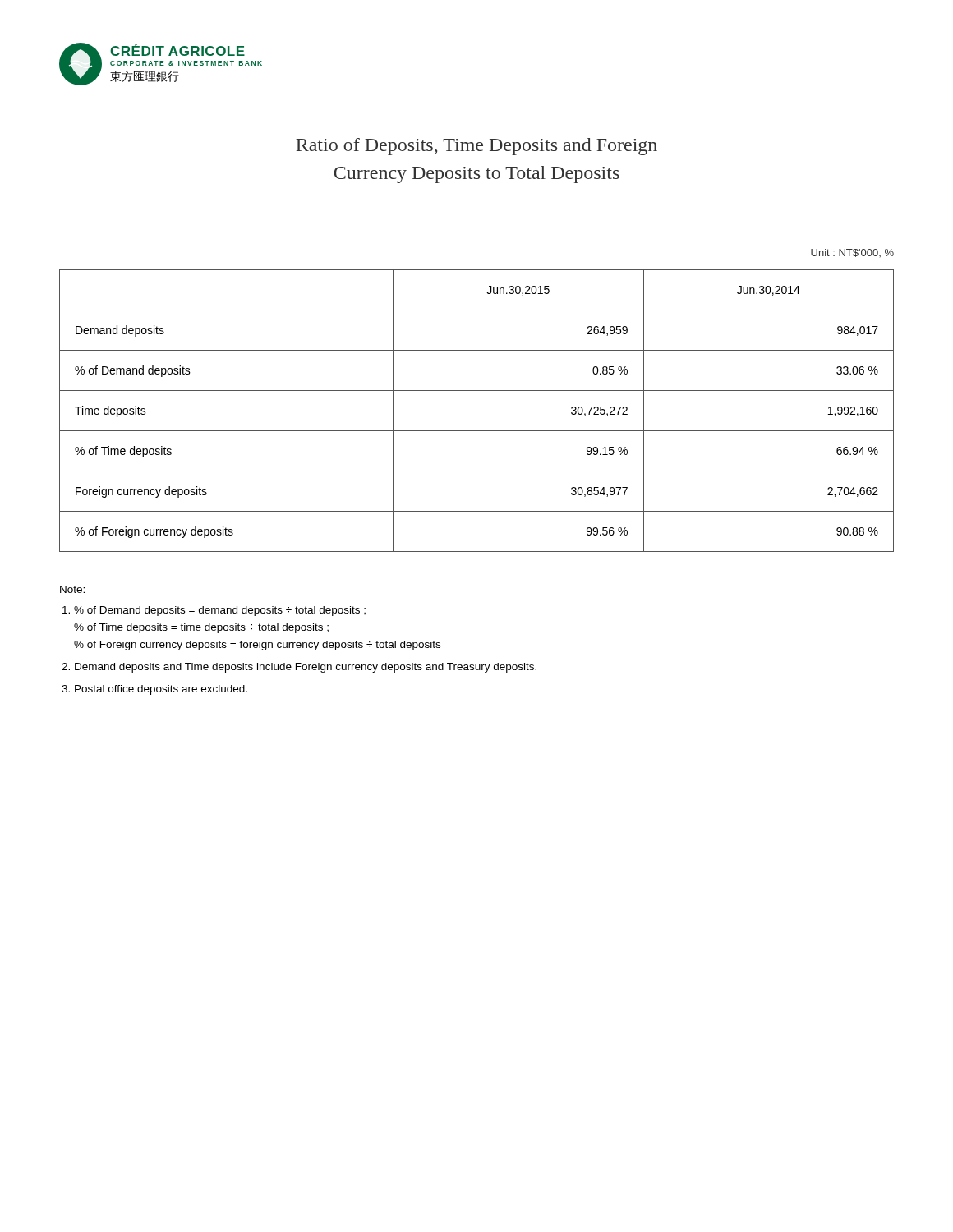Click the logo
Viewport: 953px width, 1232px height.
[x=161, y=64]
